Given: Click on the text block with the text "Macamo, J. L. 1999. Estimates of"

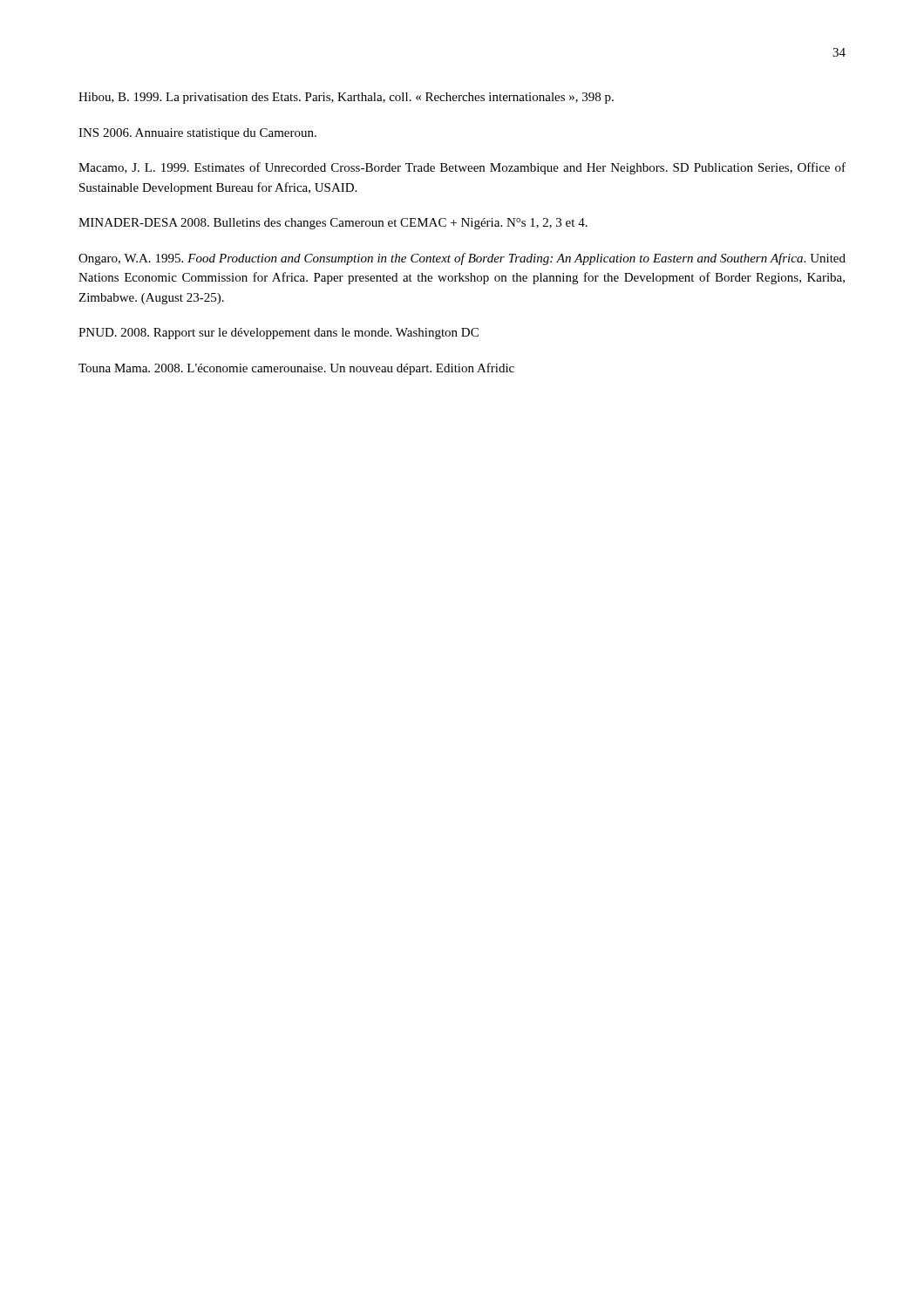Looking at the screenshot, I should pyautogui.click(x=462, y=177).
